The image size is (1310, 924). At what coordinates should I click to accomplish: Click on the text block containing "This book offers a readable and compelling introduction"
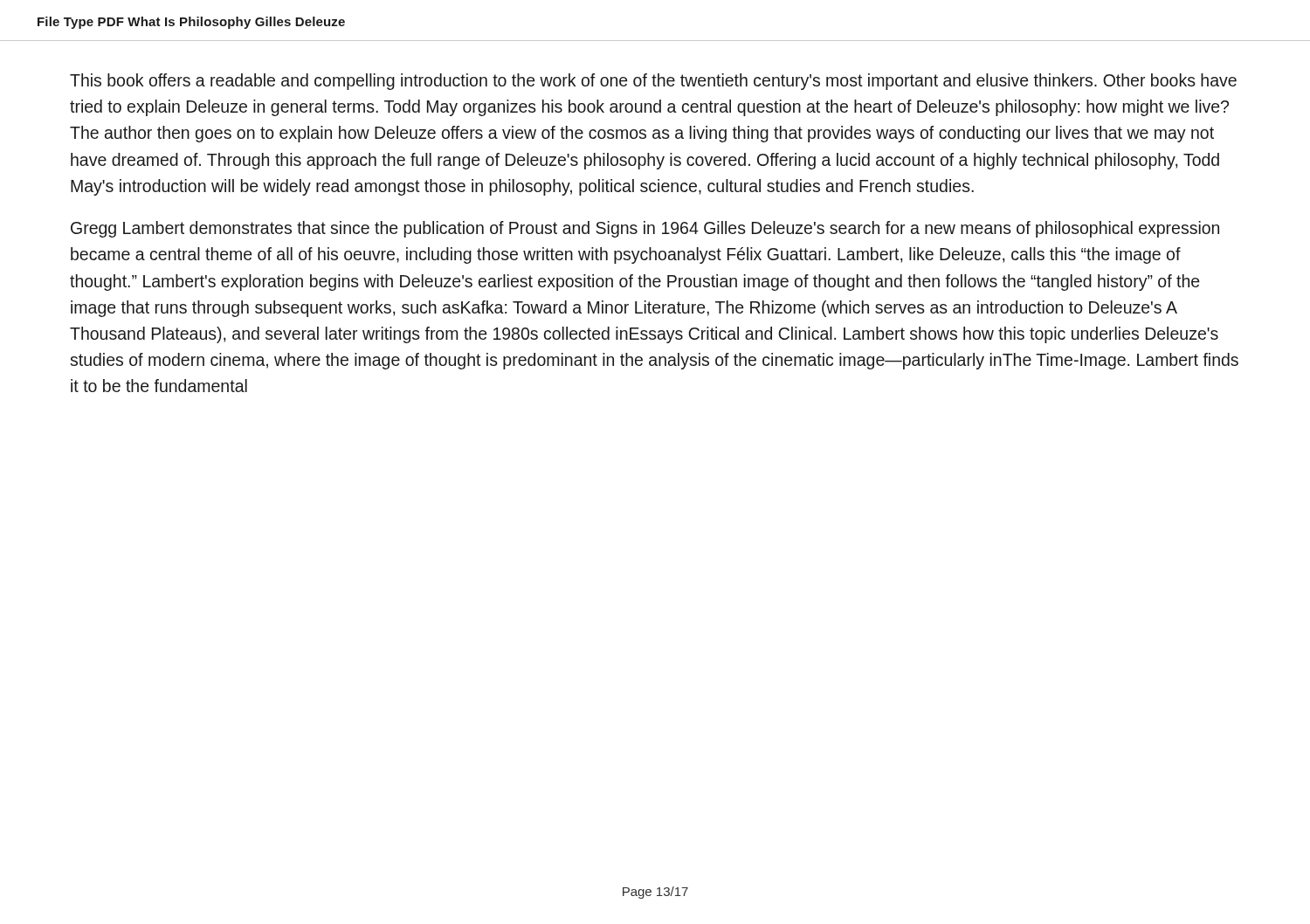click(653, 133)
